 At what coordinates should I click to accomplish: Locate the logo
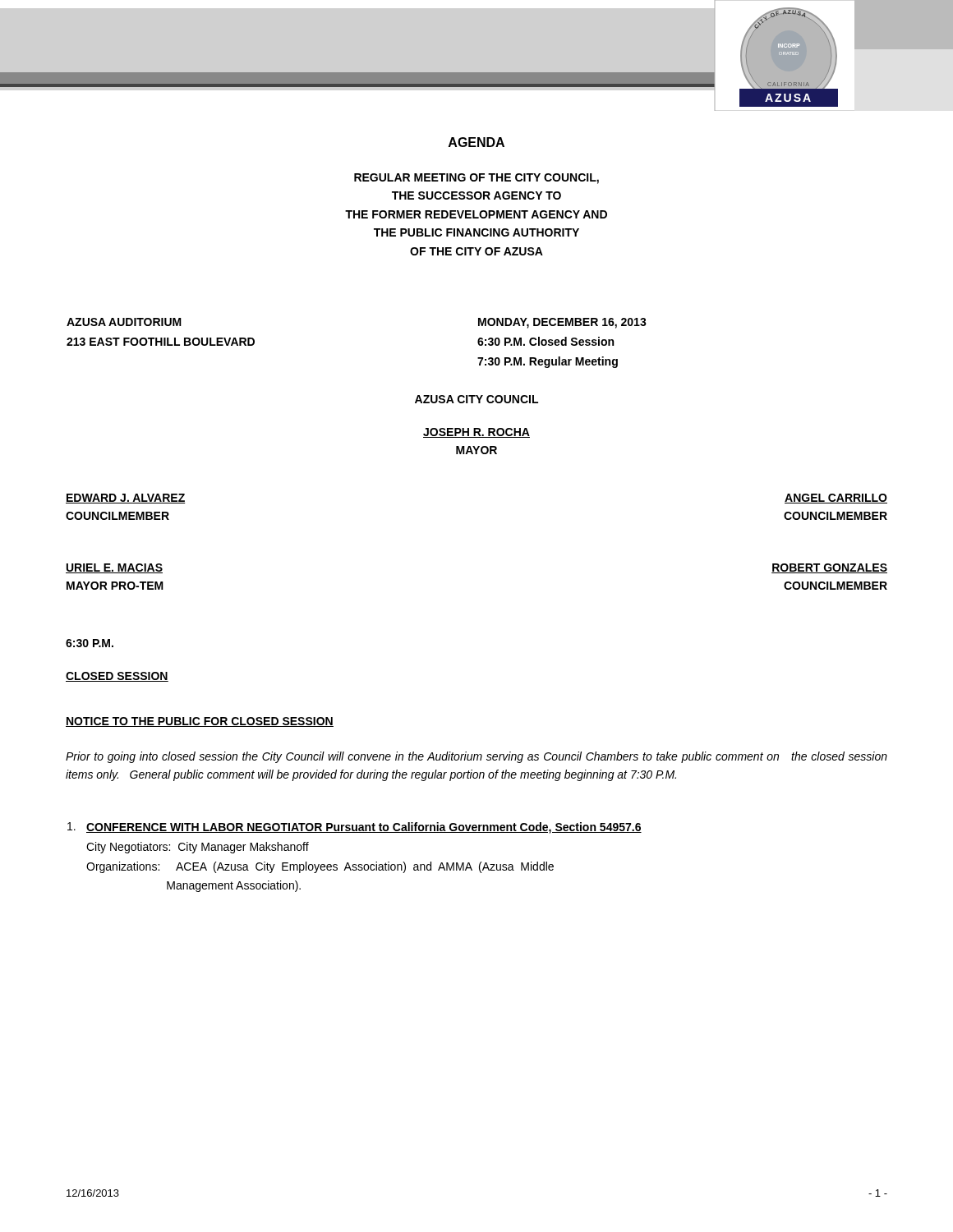coord(476,55)
